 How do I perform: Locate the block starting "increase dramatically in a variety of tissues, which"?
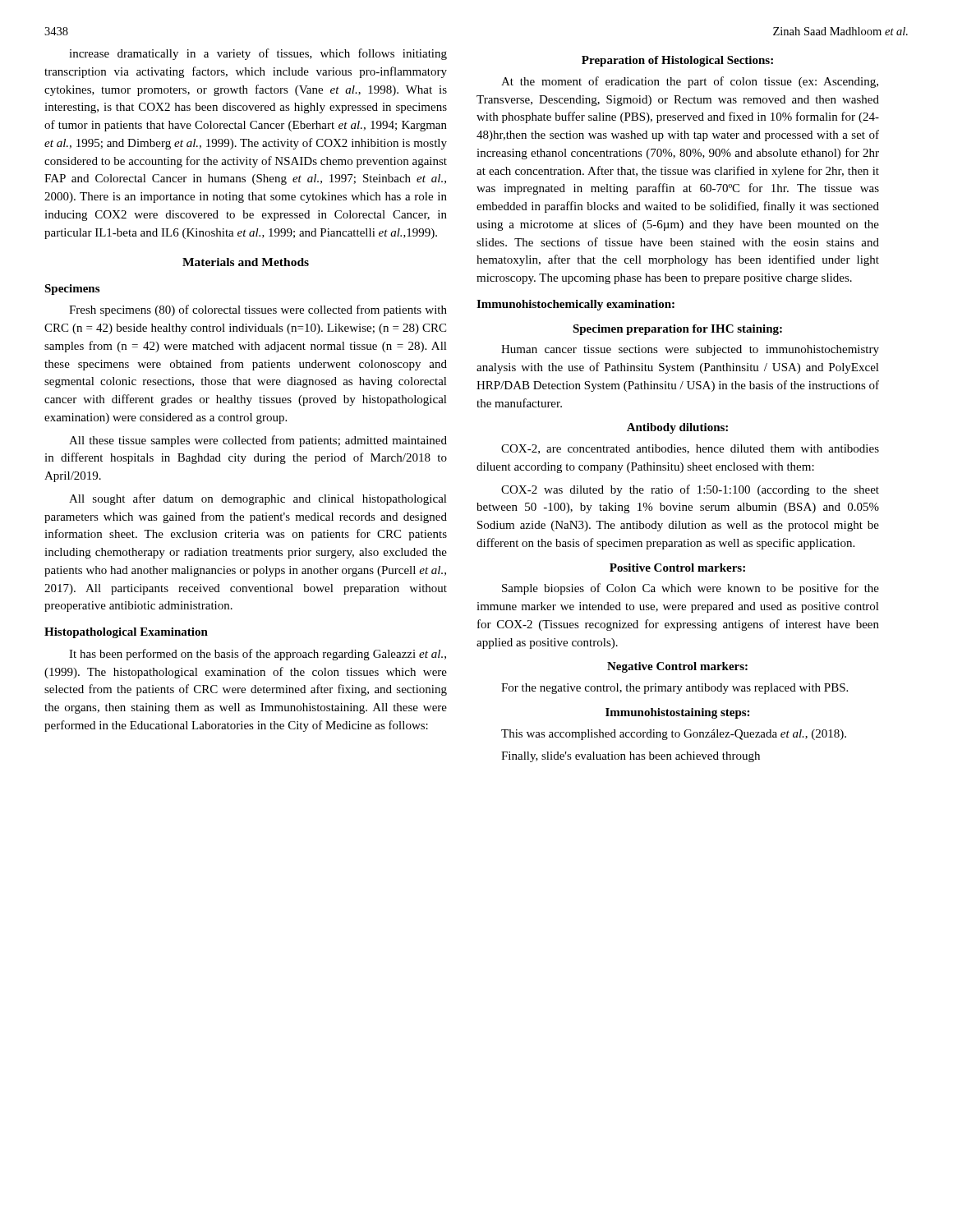246,143
